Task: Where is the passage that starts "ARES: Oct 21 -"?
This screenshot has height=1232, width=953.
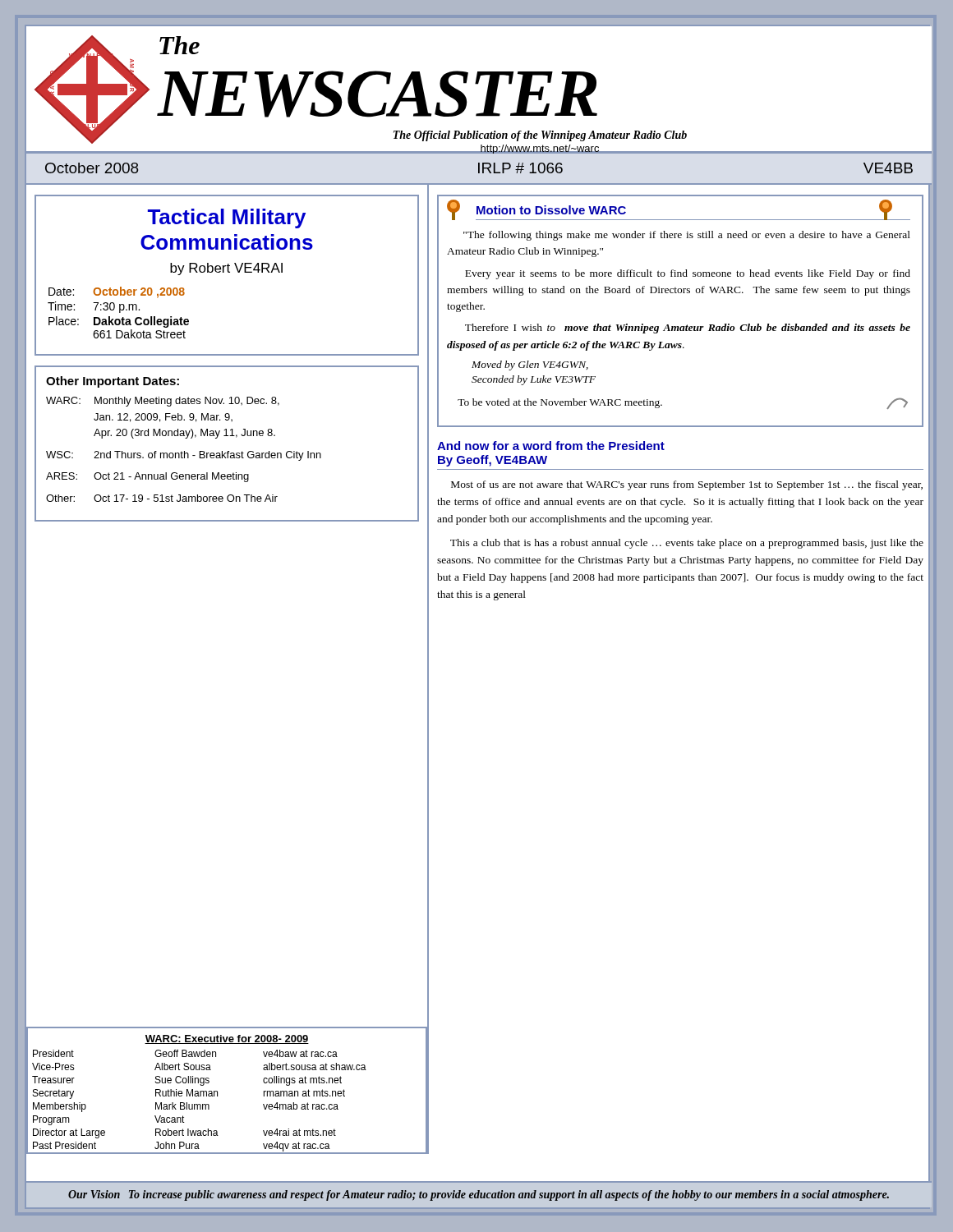Action: pyautogui.click(x=227, y=476)
